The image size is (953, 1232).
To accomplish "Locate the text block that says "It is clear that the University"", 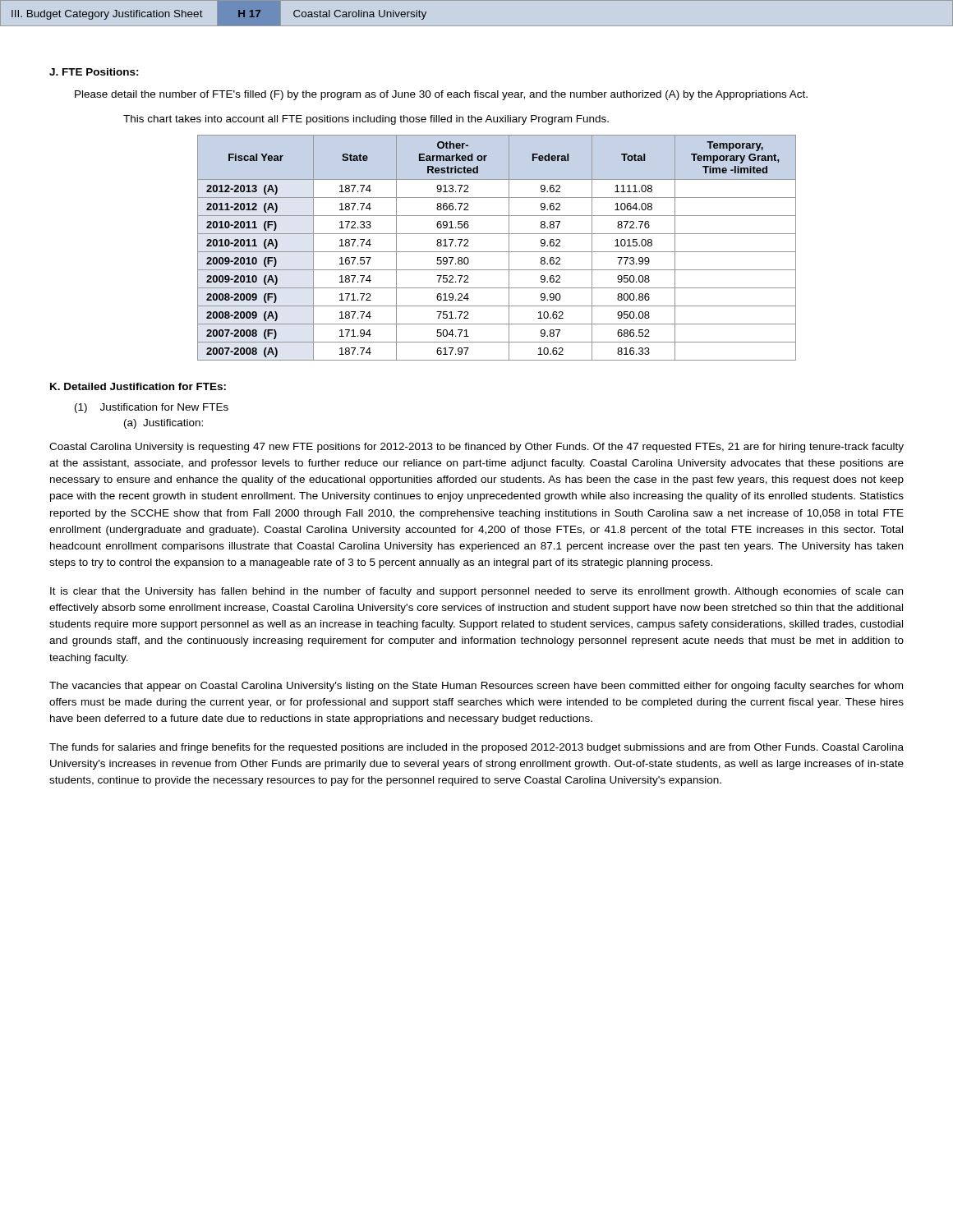I will coord(476,624).
